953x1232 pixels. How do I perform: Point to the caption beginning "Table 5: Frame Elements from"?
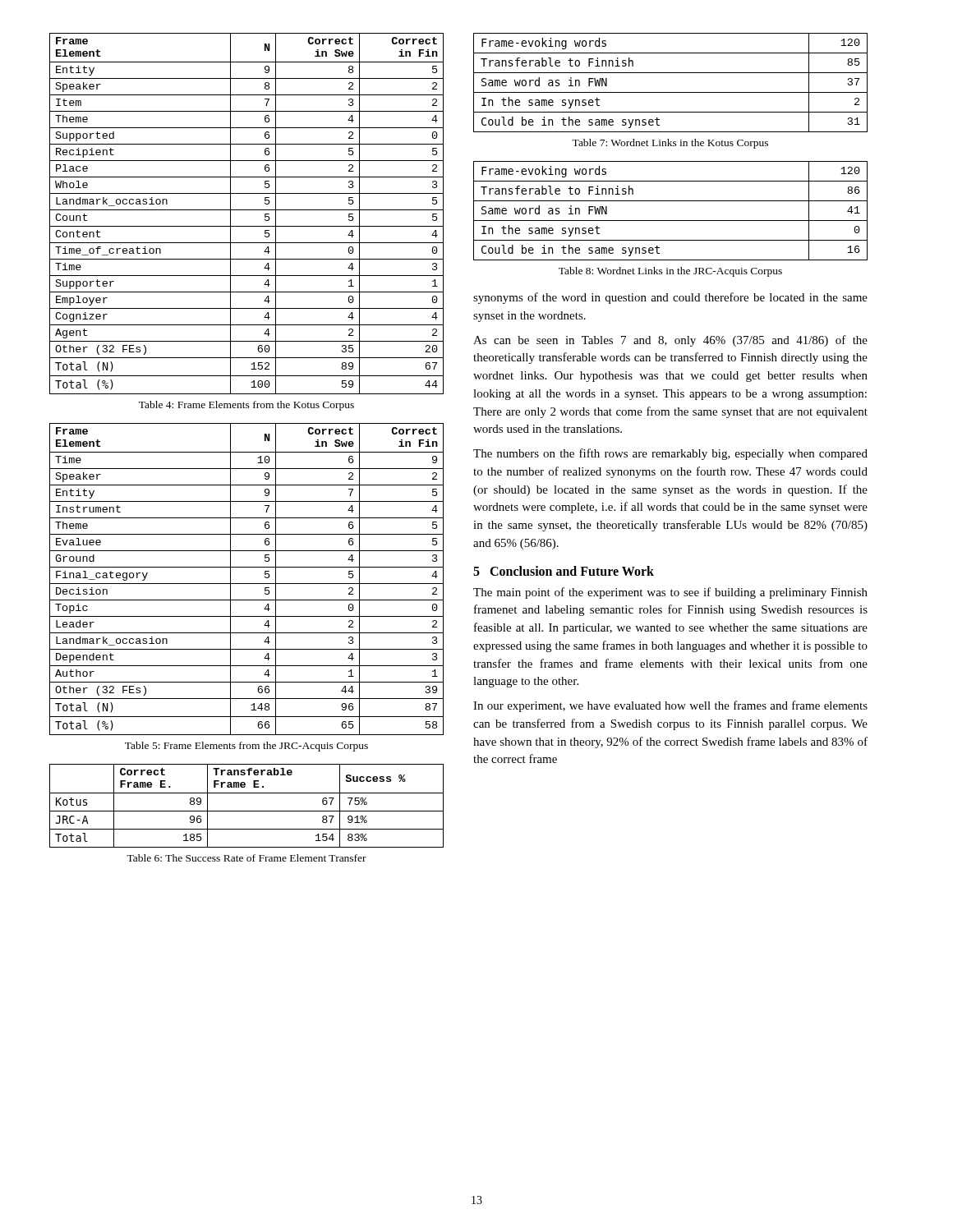tap(246, 745)
